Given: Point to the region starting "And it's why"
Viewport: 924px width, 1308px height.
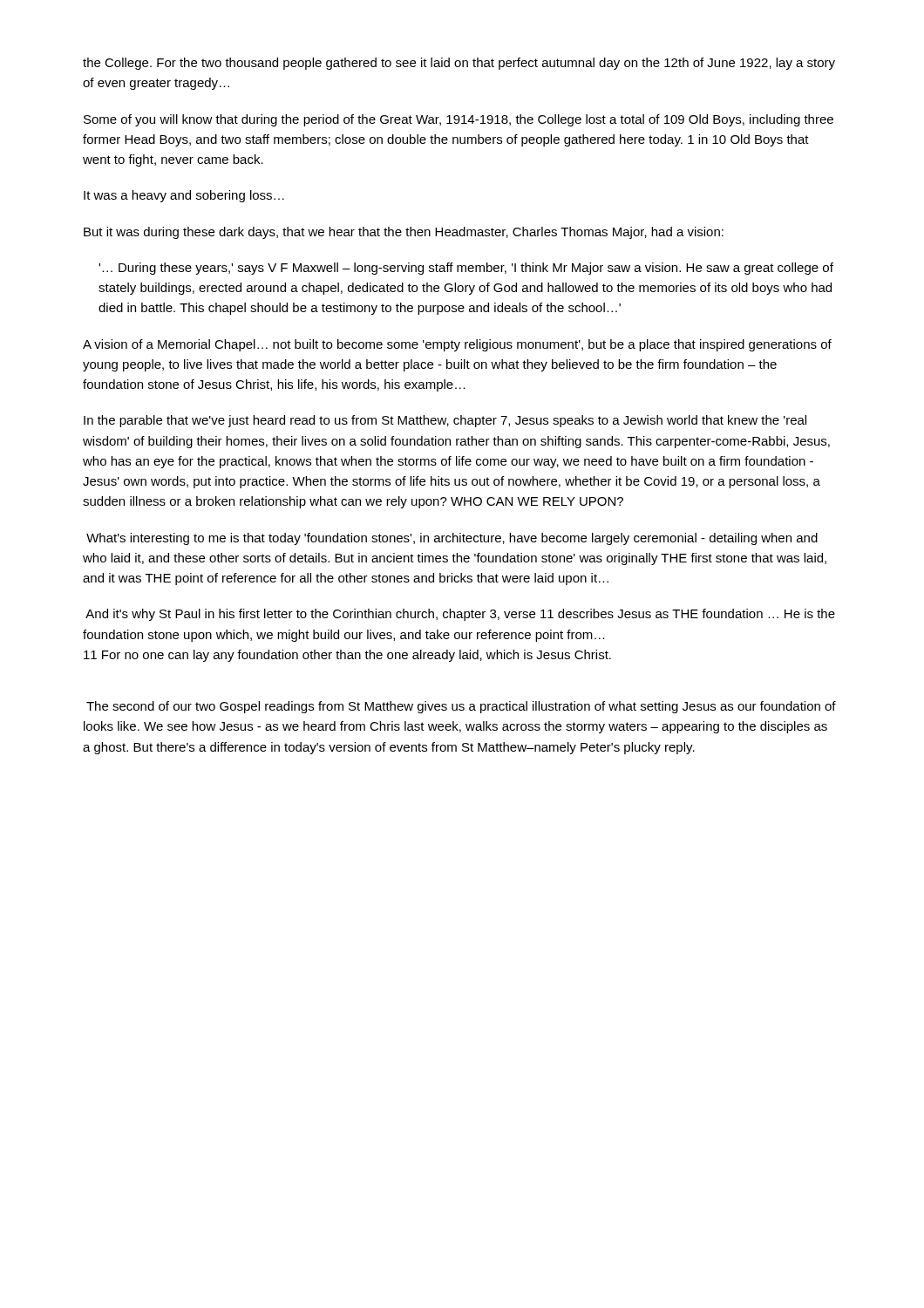Looking at the screenshot, I should [459, 634].
